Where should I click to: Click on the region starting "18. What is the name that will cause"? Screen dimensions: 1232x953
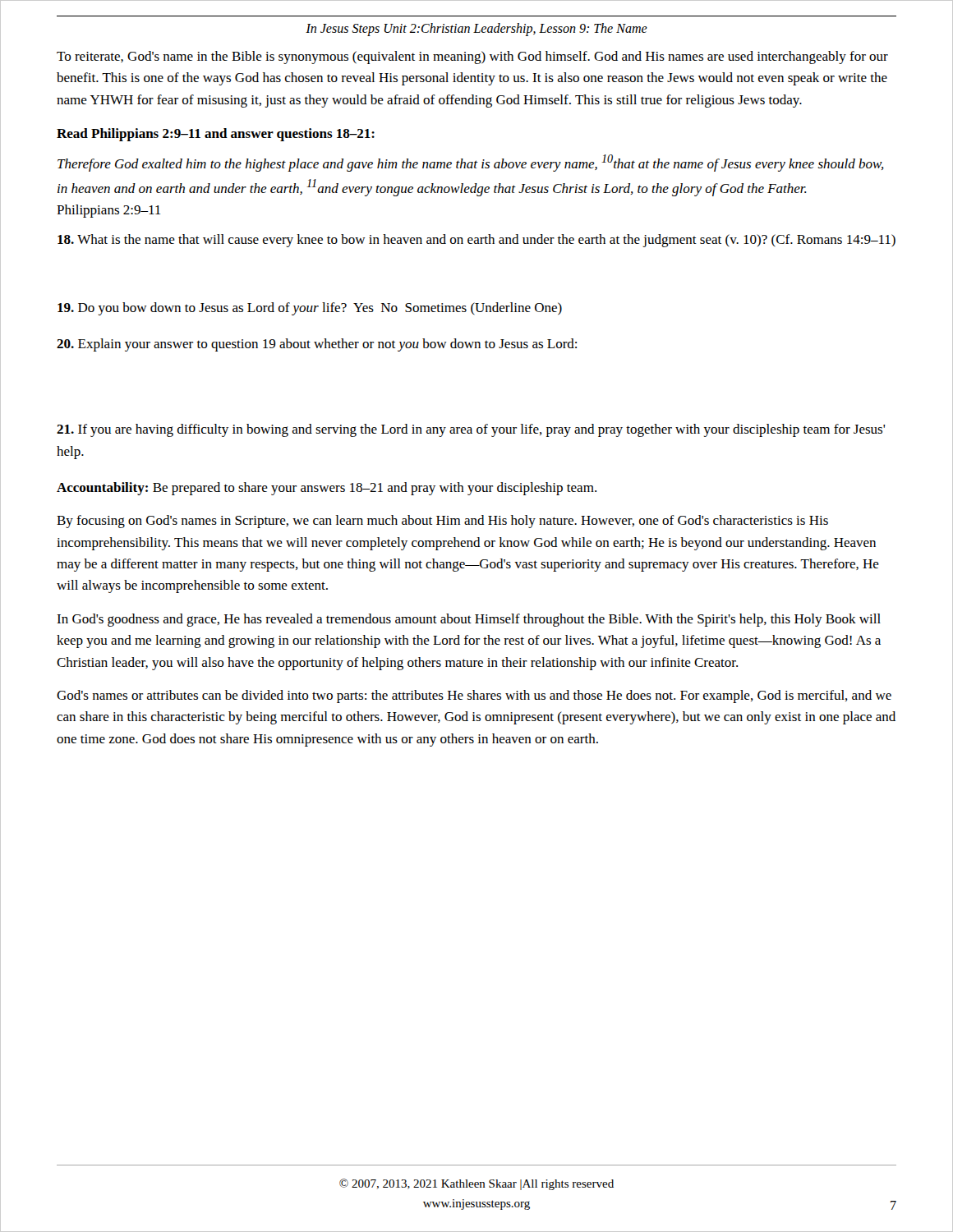pyautogui.click(x=476, y=240)
